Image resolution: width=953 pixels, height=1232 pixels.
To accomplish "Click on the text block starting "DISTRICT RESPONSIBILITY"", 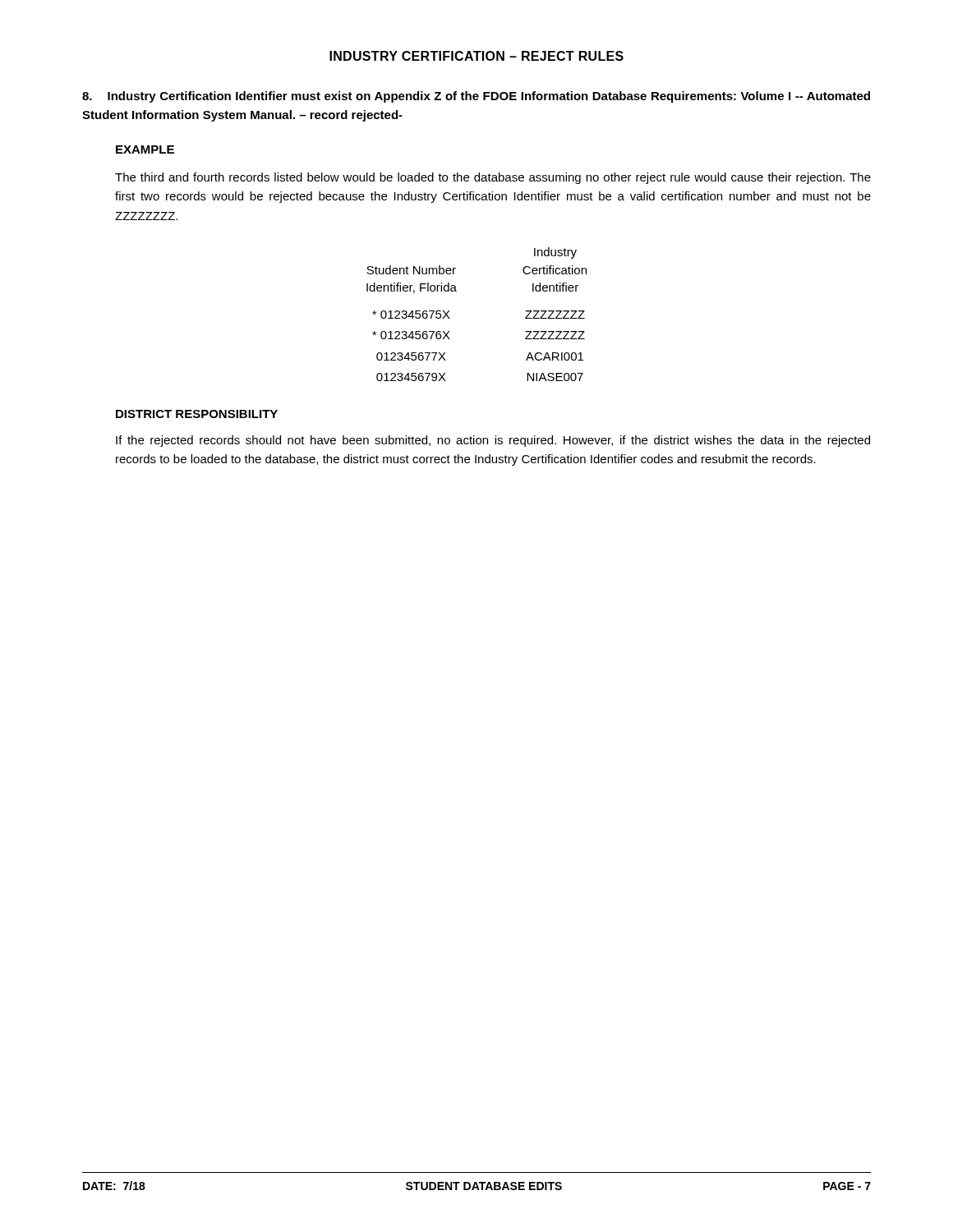I will click(x=197, y=414).
